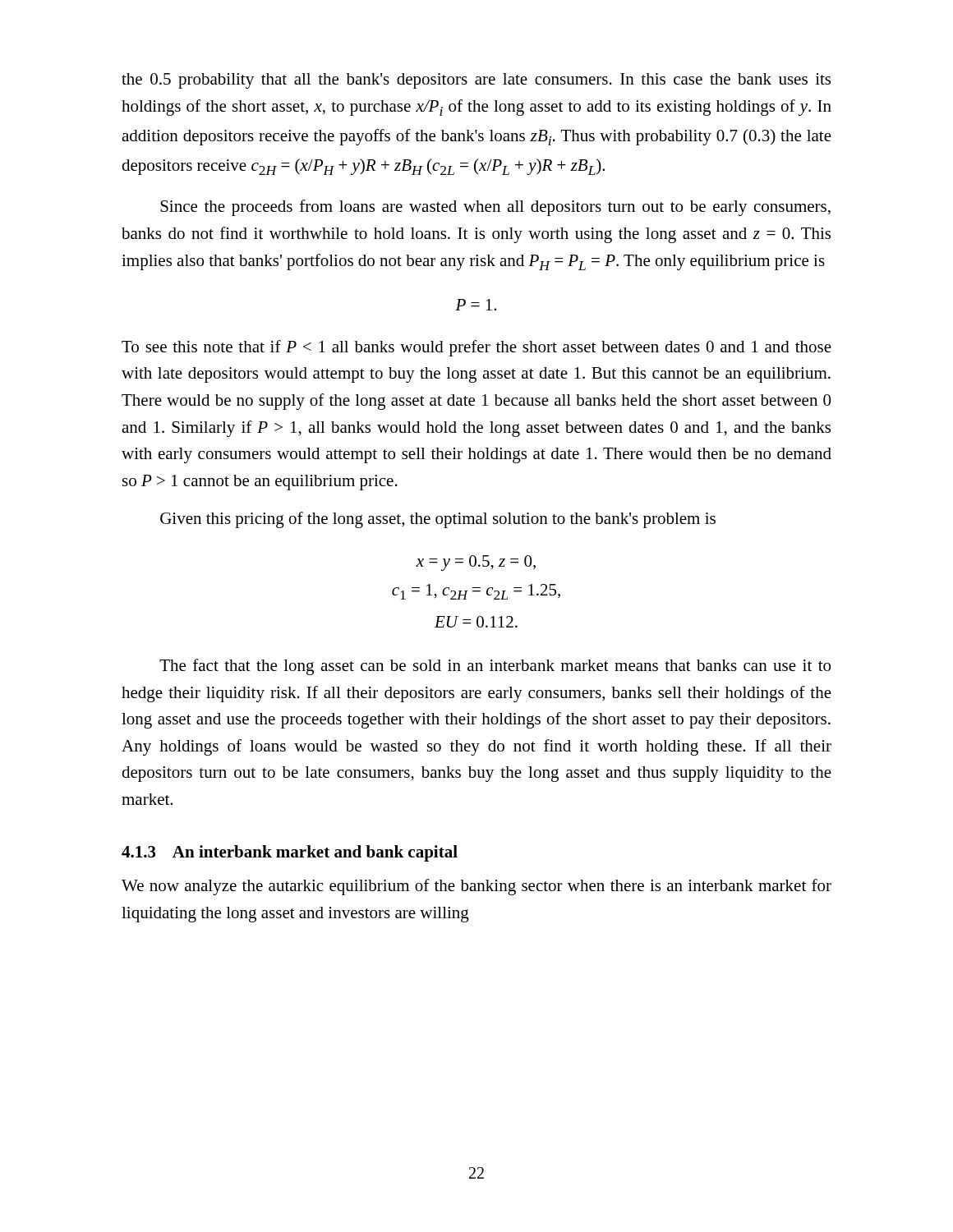The image size is (953, 1232).
Task: Find "4.1.3 An interbank market and bank capital" on this page
Action: pyautogui.click(x=290, y=852)
